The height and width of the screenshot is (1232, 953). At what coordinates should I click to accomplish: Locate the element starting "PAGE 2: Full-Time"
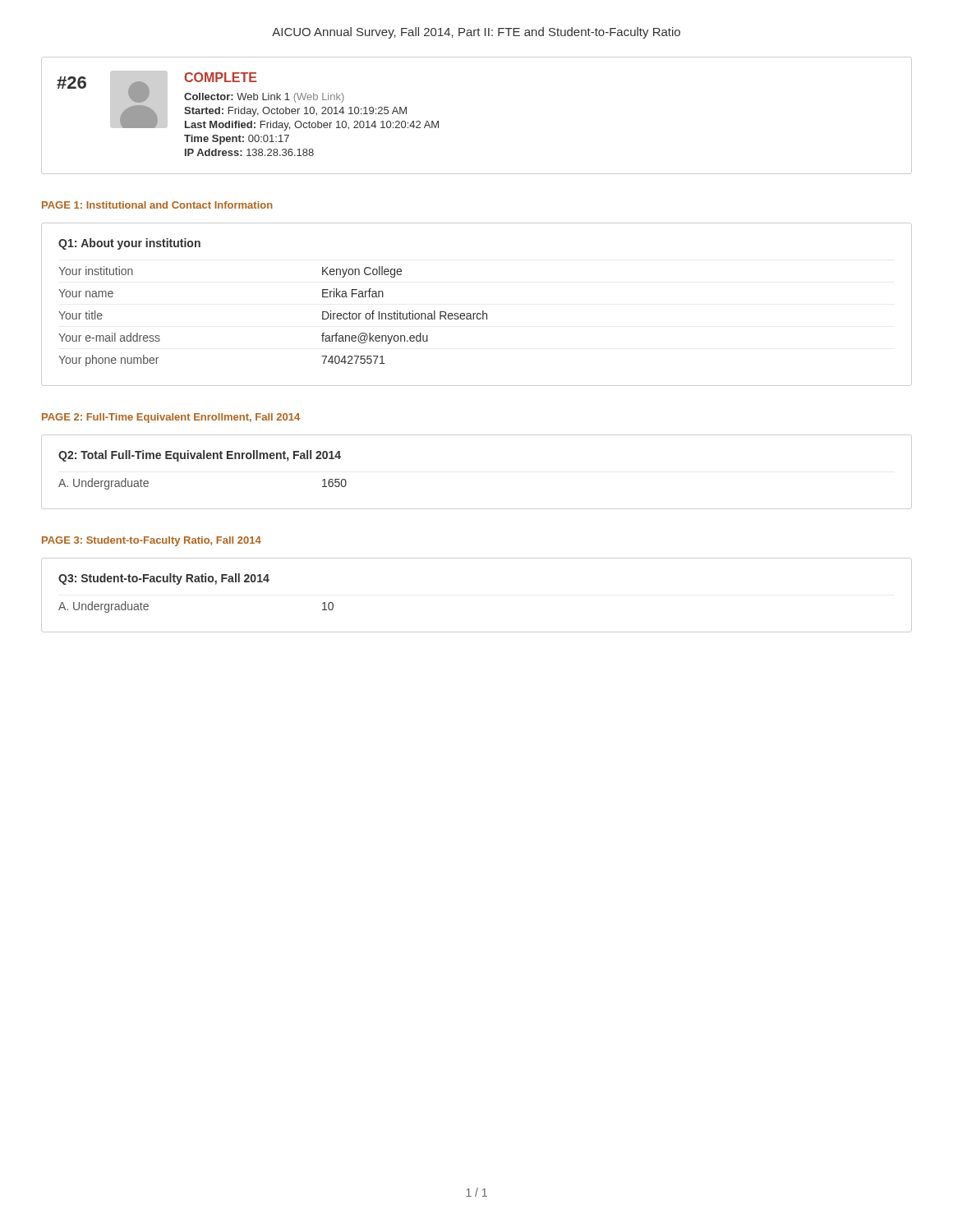pyautogui.click(x=171, y=417)
